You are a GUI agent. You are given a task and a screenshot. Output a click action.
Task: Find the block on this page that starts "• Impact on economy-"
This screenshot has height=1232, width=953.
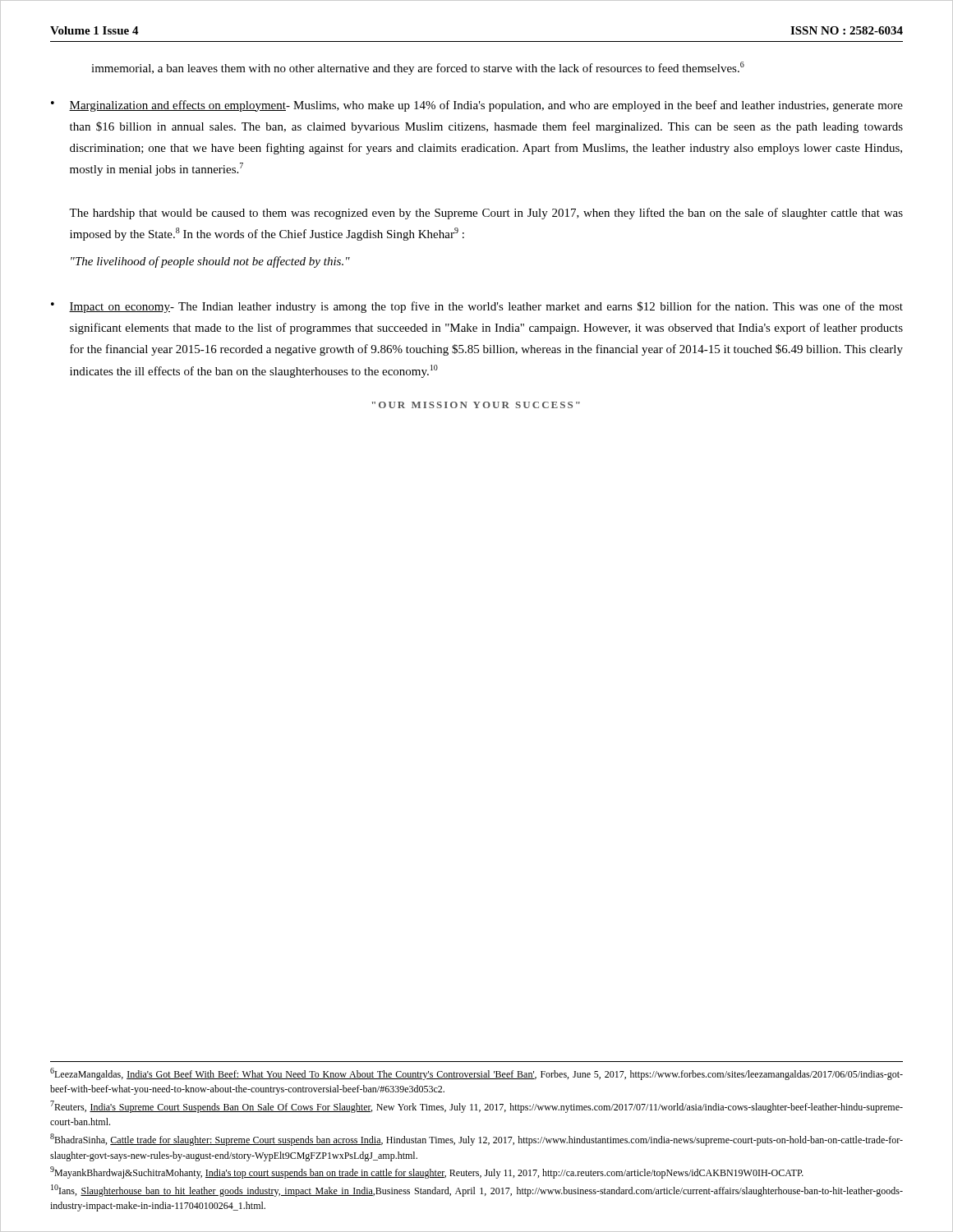click(x=476, y=339)
